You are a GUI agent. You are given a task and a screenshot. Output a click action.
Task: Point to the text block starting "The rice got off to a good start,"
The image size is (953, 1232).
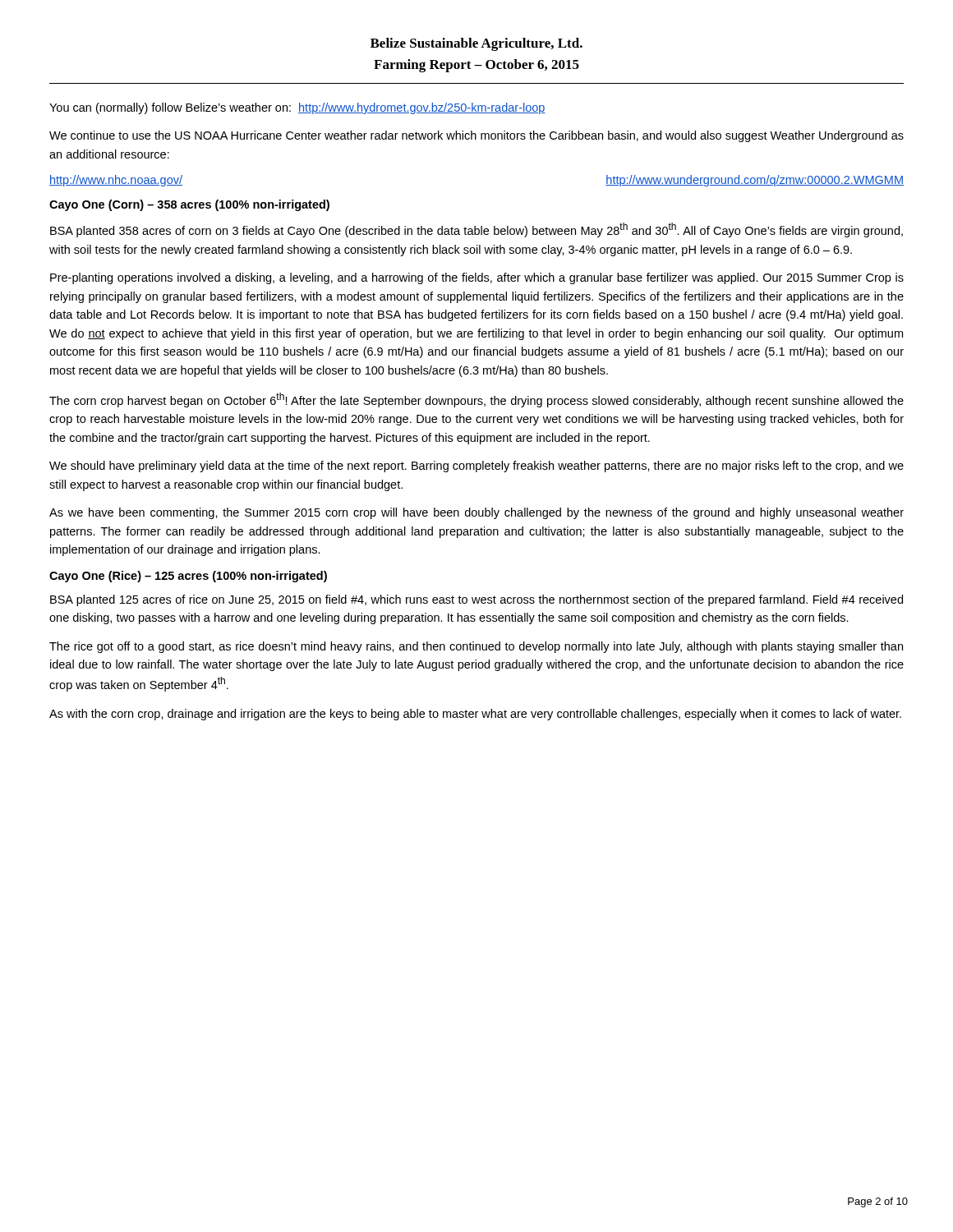point(476,666)
